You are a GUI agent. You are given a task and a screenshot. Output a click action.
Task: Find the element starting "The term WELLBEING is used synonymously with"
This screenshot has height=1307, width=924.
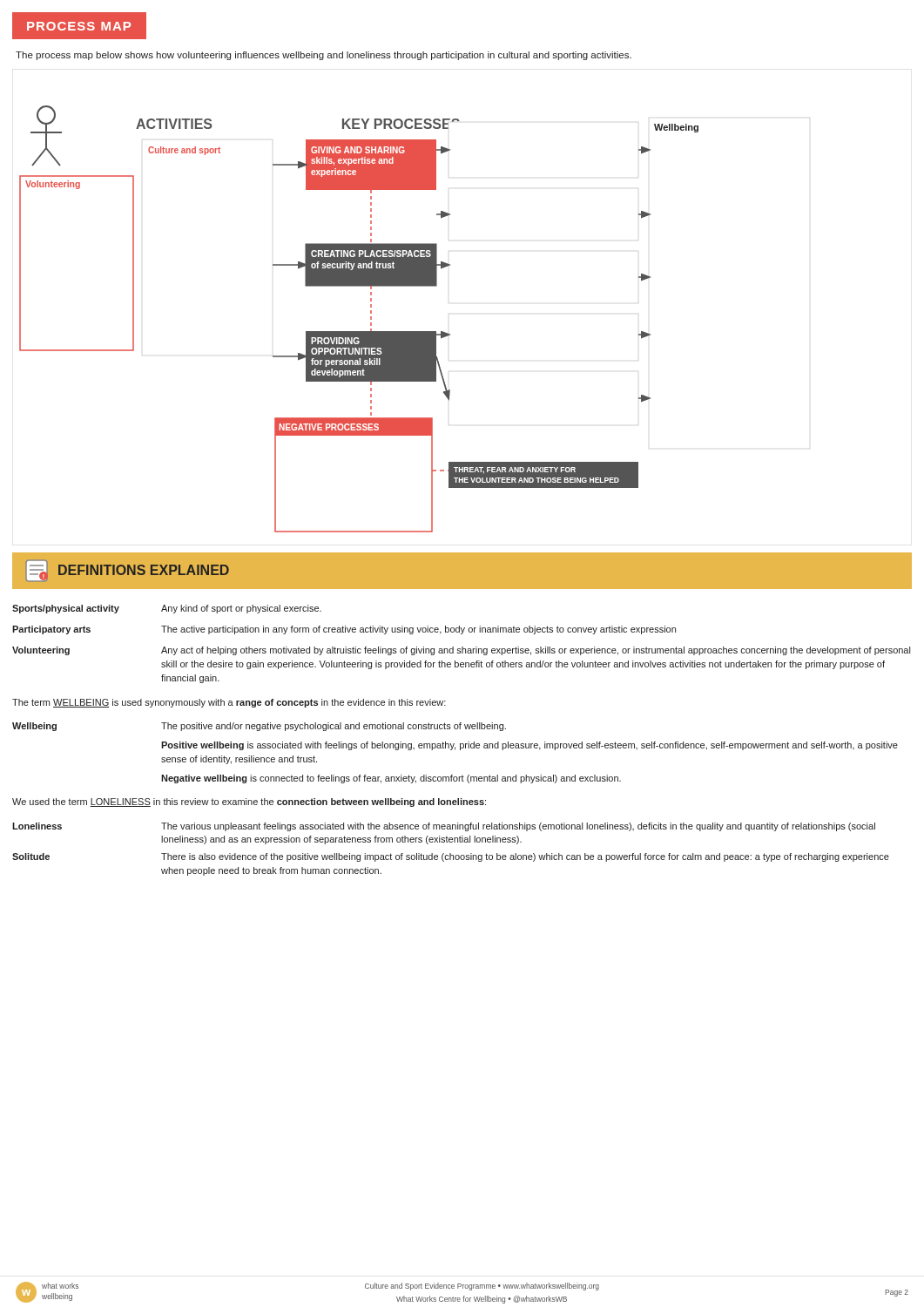(229, 702)
